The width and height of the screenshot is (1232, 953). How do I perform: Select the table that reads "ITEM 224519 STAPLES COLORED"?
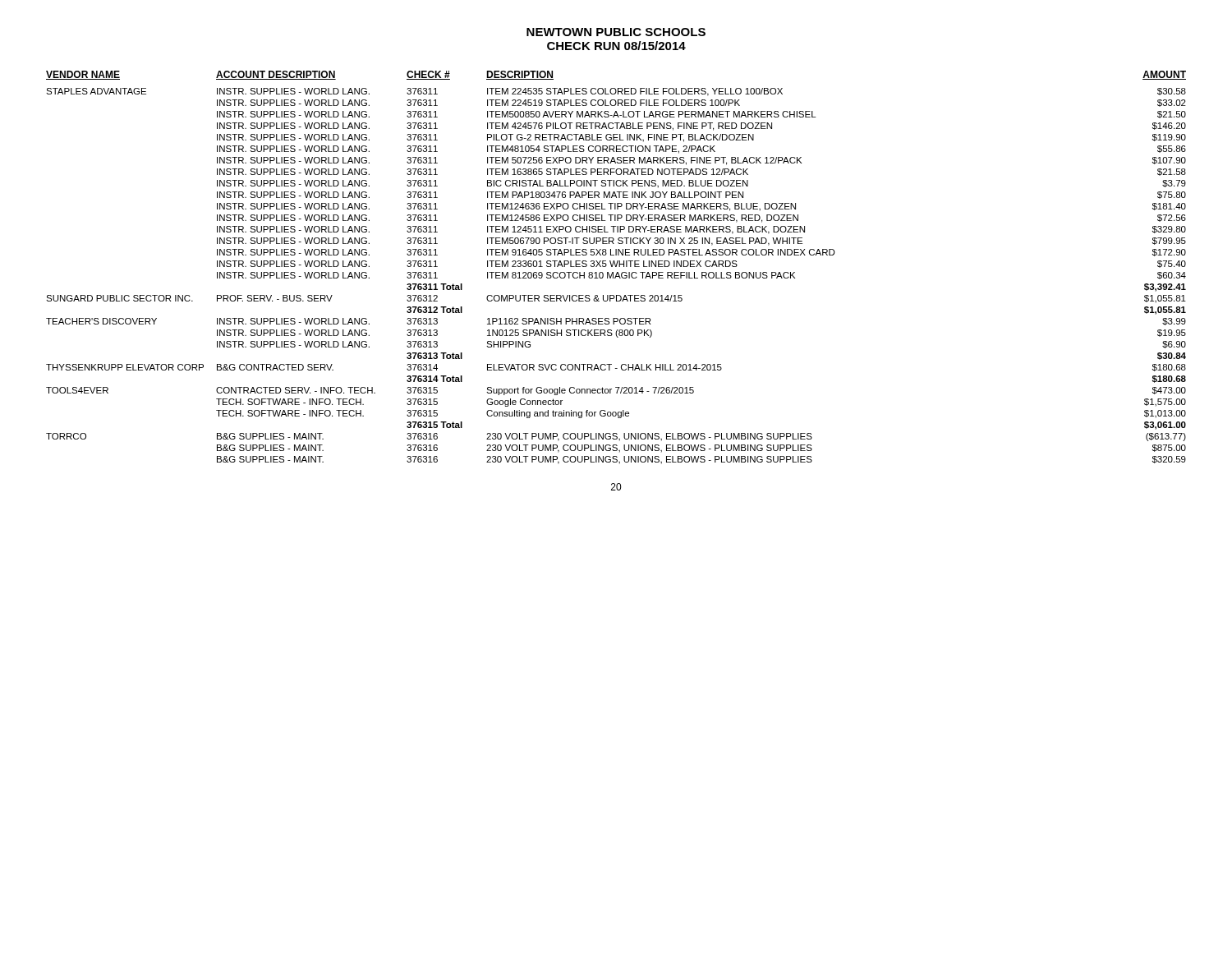[x=616, y=266]
